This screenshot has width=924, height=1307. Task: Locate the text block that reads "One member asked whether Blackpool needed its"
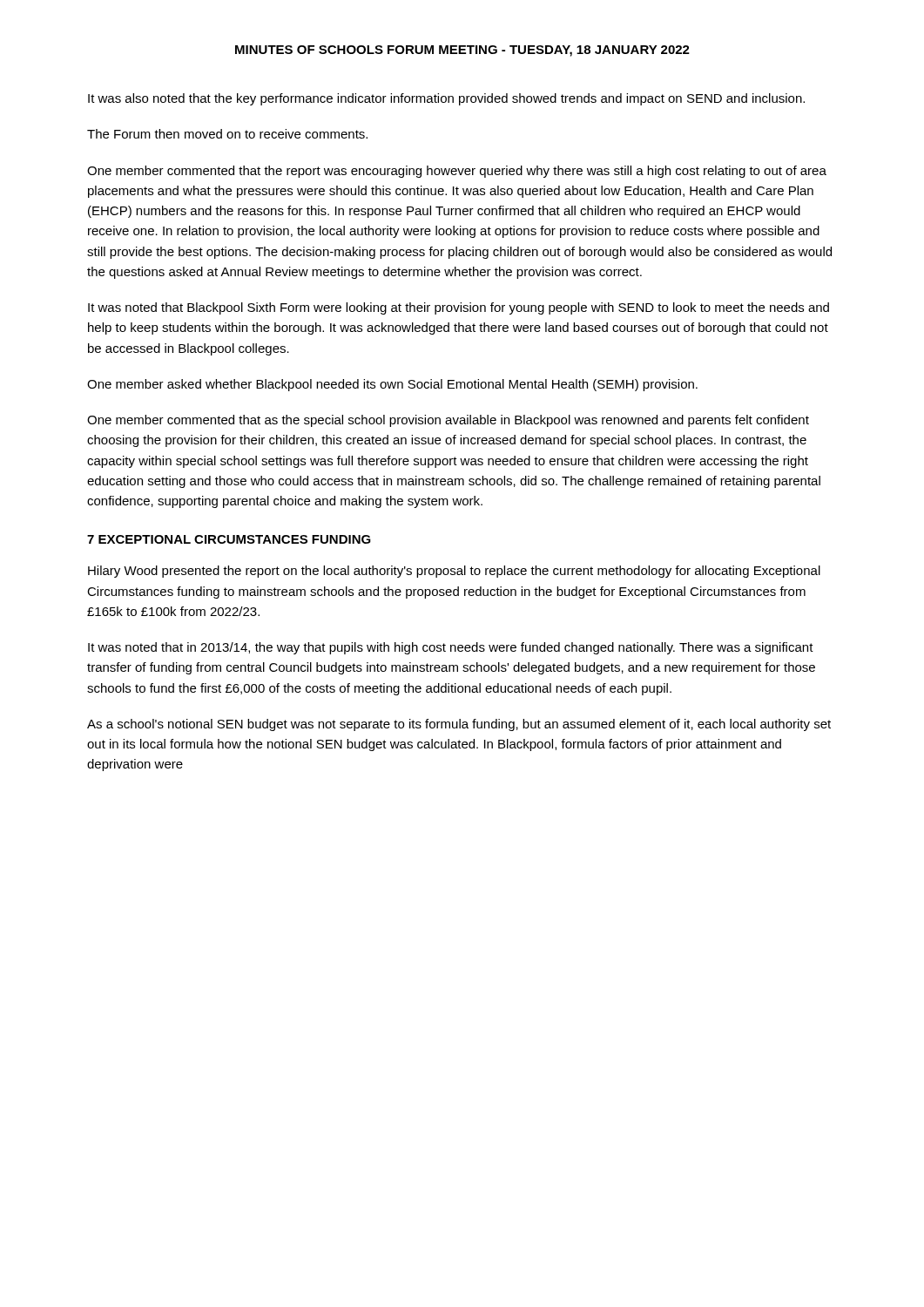(x=393, y=384)
